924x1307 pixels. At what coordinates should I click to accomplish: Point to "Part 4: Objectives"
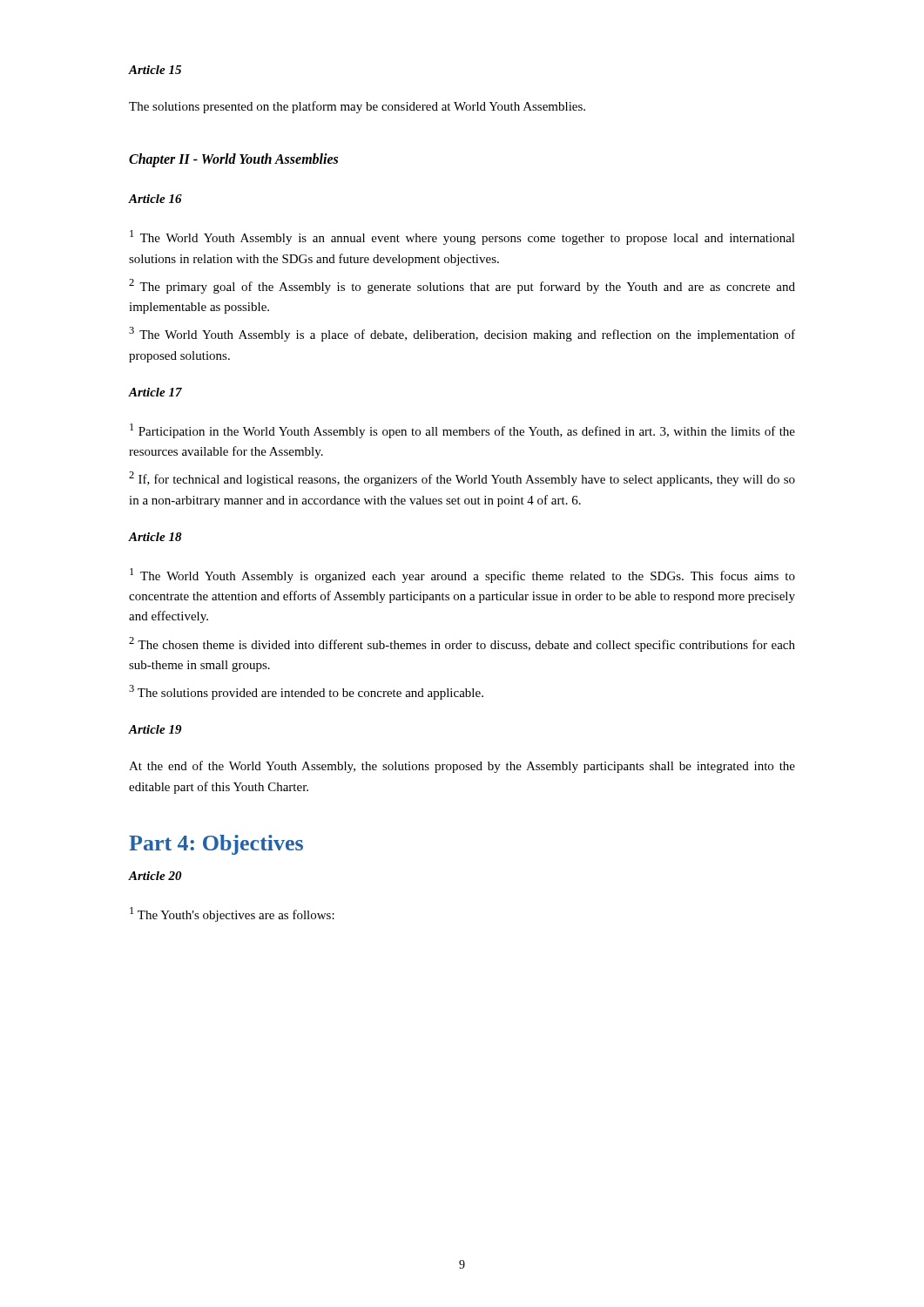coord(216,845)
